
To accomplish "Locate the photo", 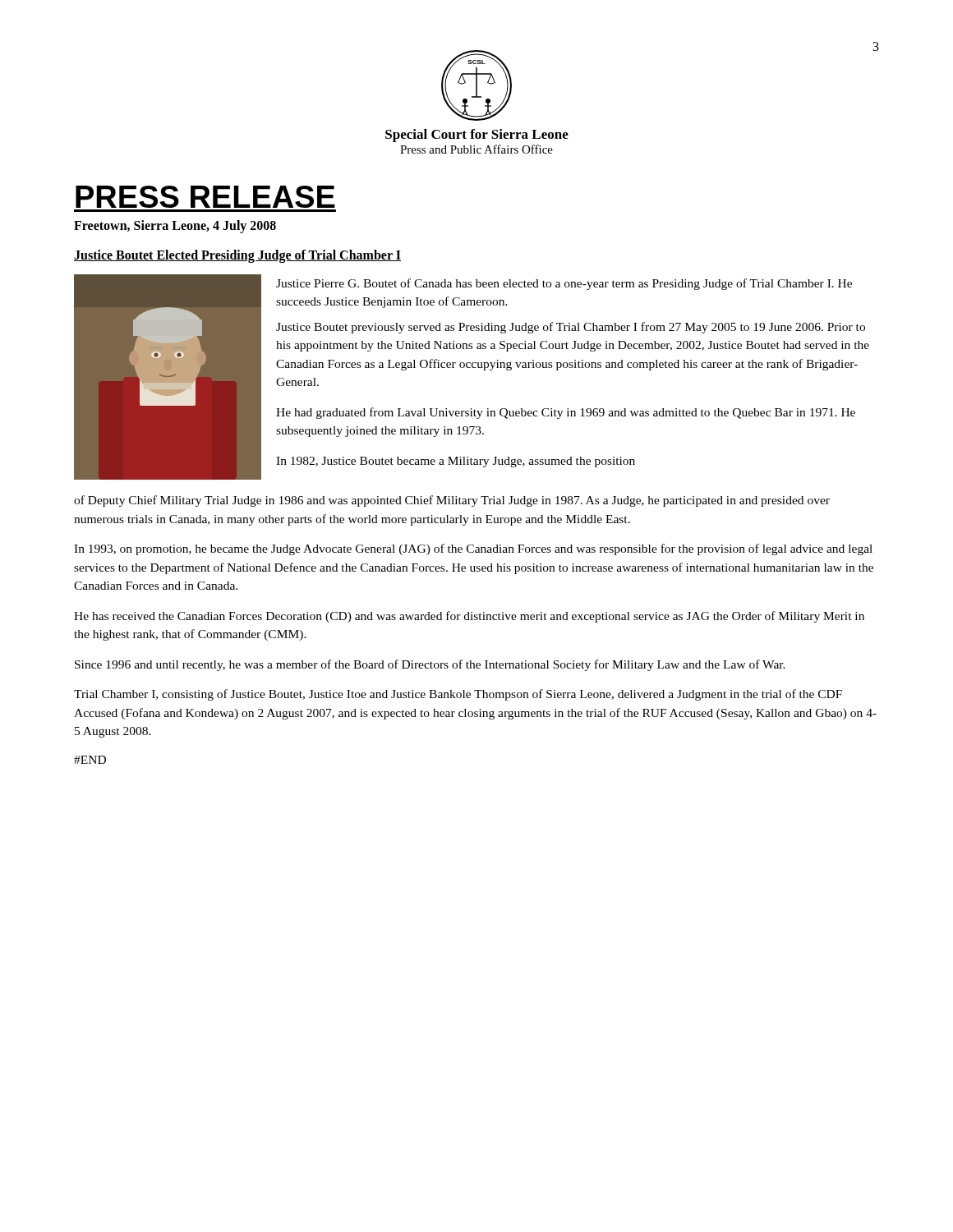I will (x=168, y=380).
